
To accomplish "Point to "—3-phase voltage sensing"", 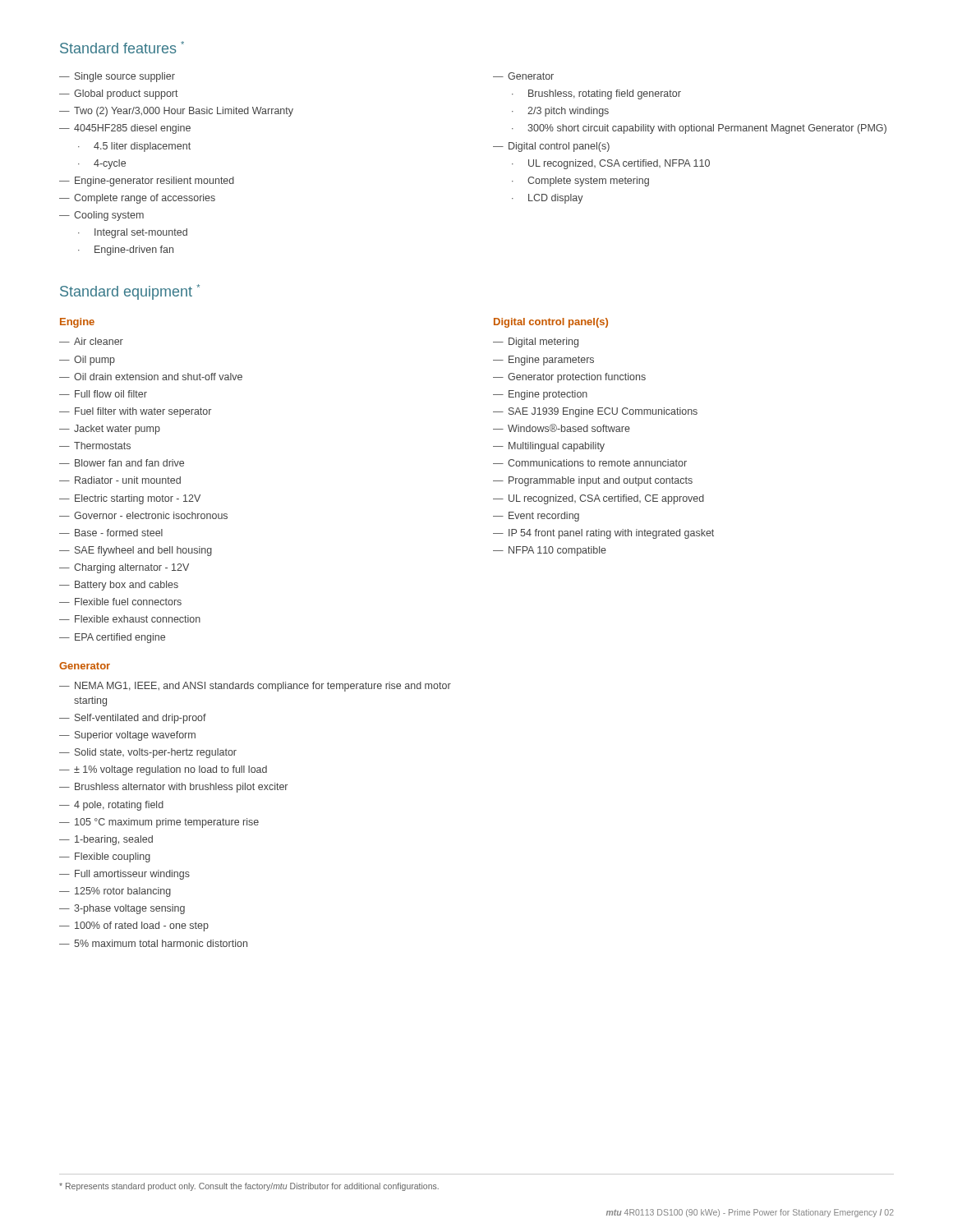I will pyautogui.click(x=122, y=909).
